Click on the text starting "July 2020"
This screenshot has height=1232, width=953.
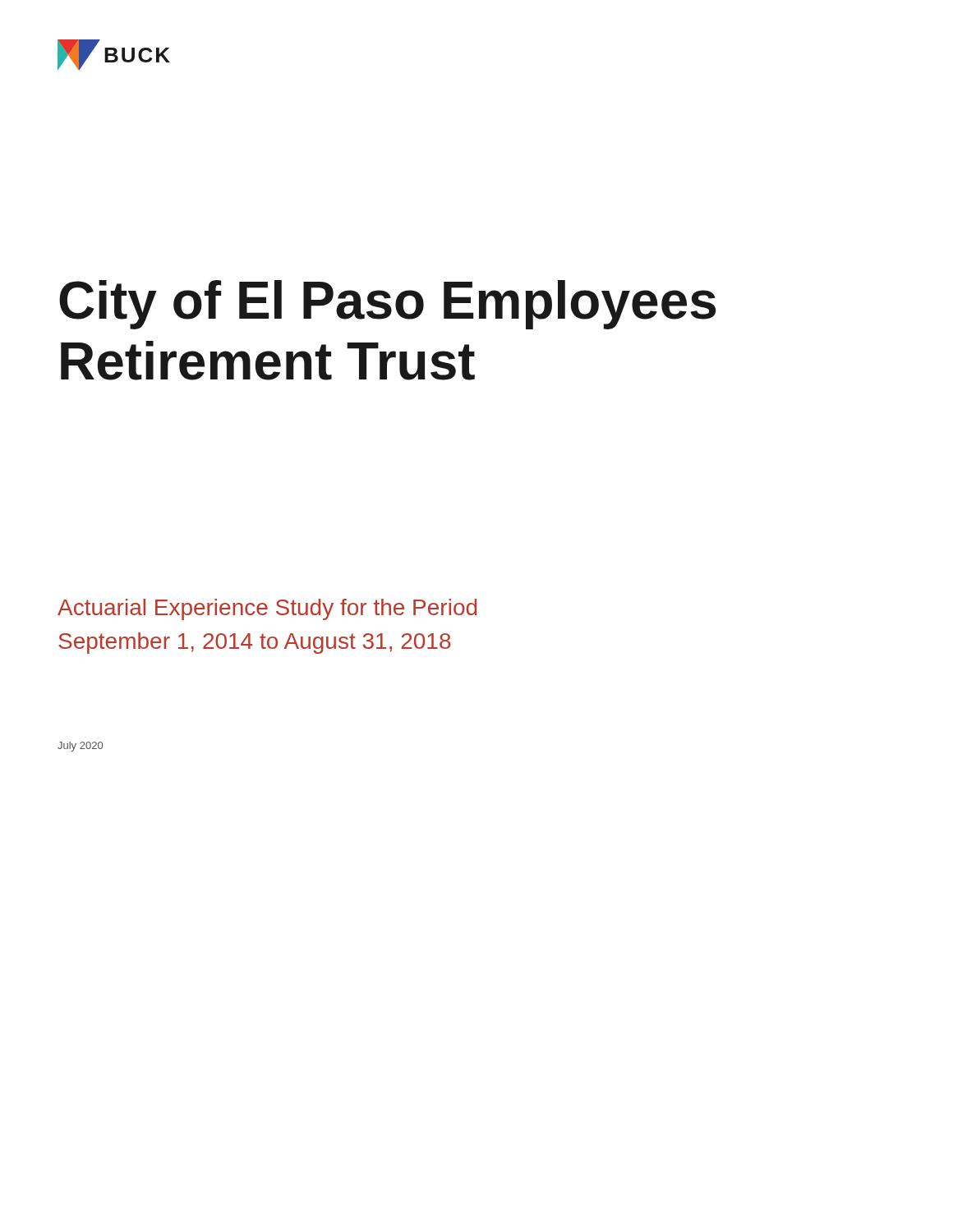click(x=80, y=745)
